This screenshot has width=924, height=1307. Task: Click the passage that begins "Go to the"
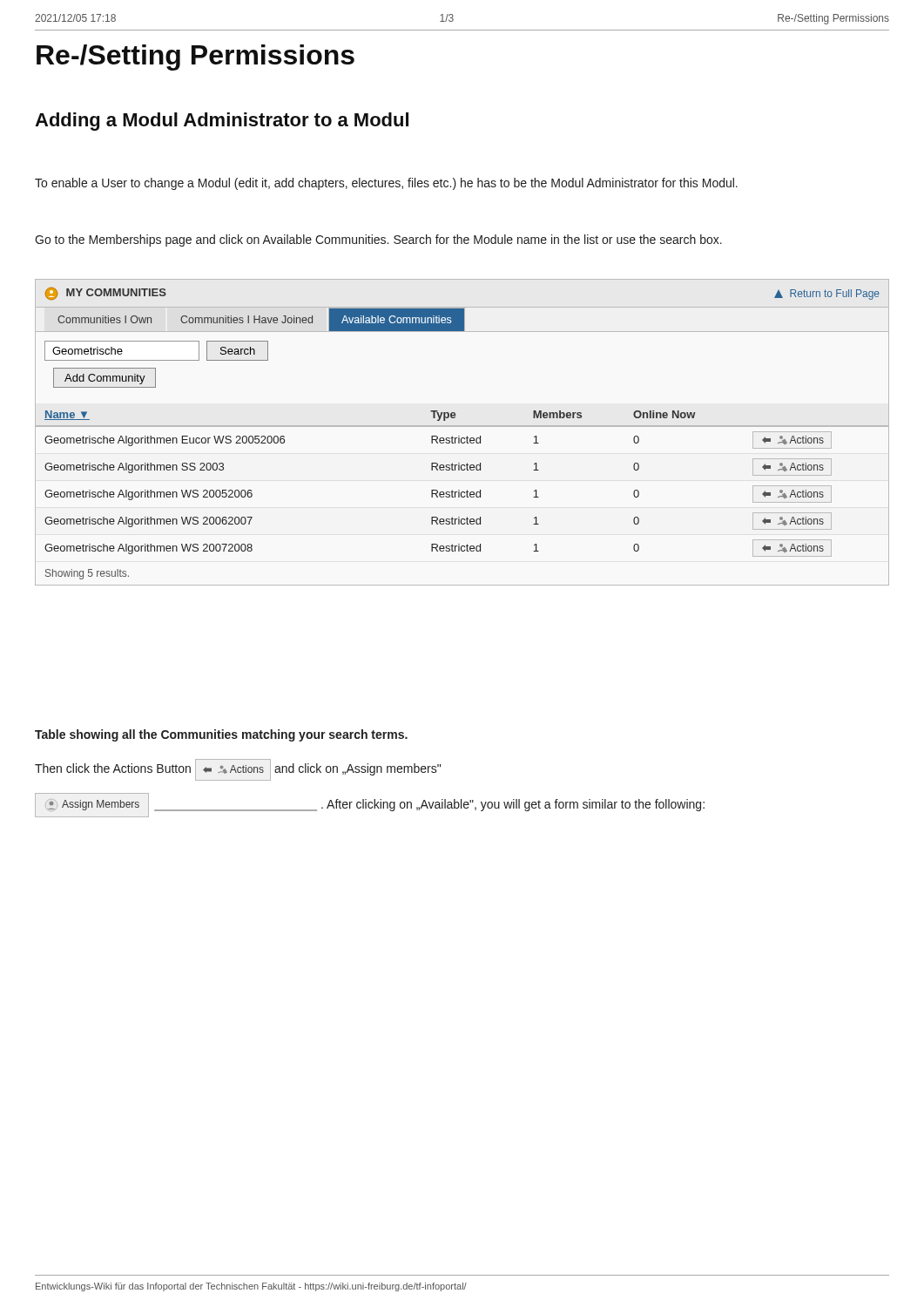pyautogui.click(x=462, y=240)
